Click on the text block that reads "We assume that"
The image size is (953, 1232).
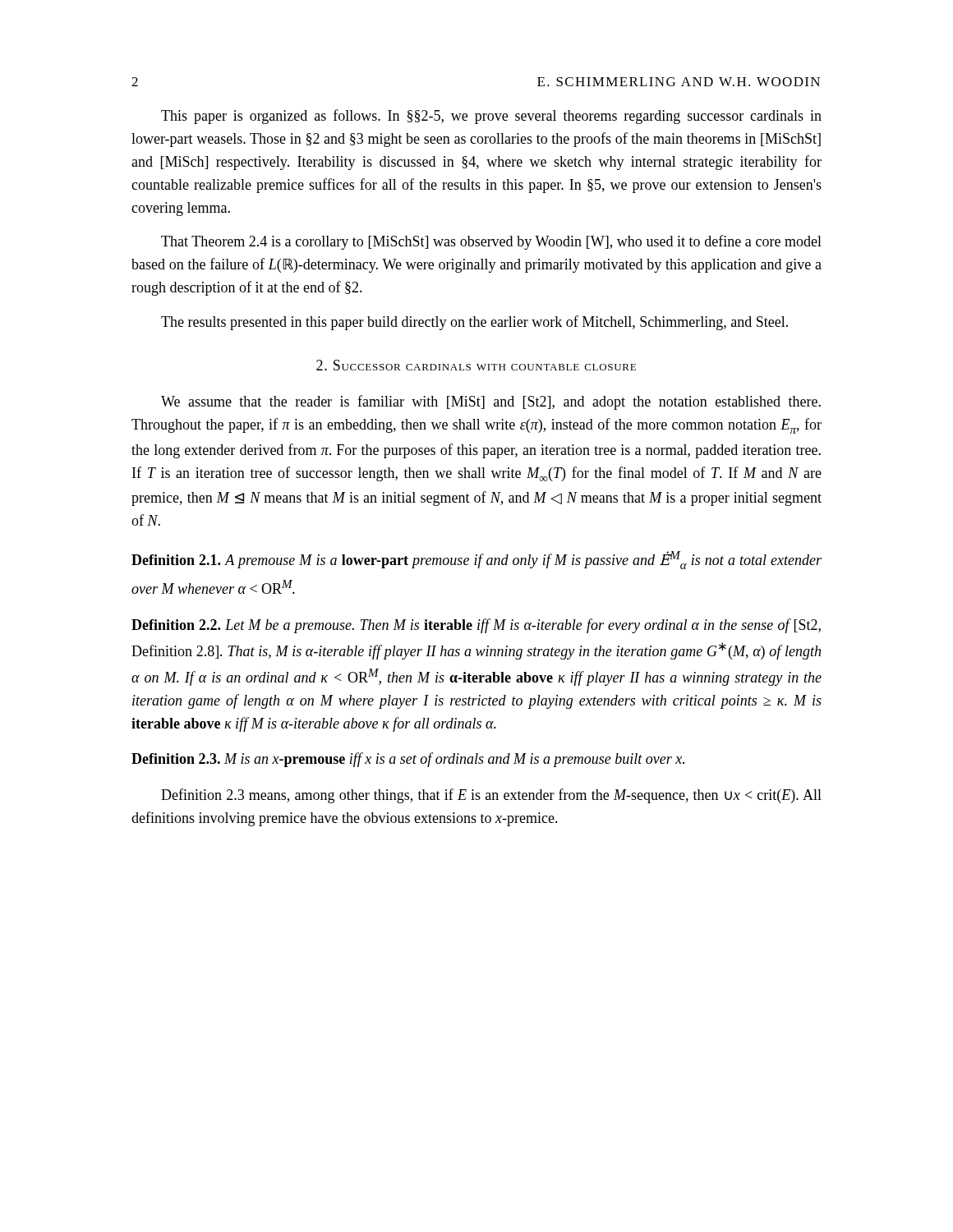point(476,462)
